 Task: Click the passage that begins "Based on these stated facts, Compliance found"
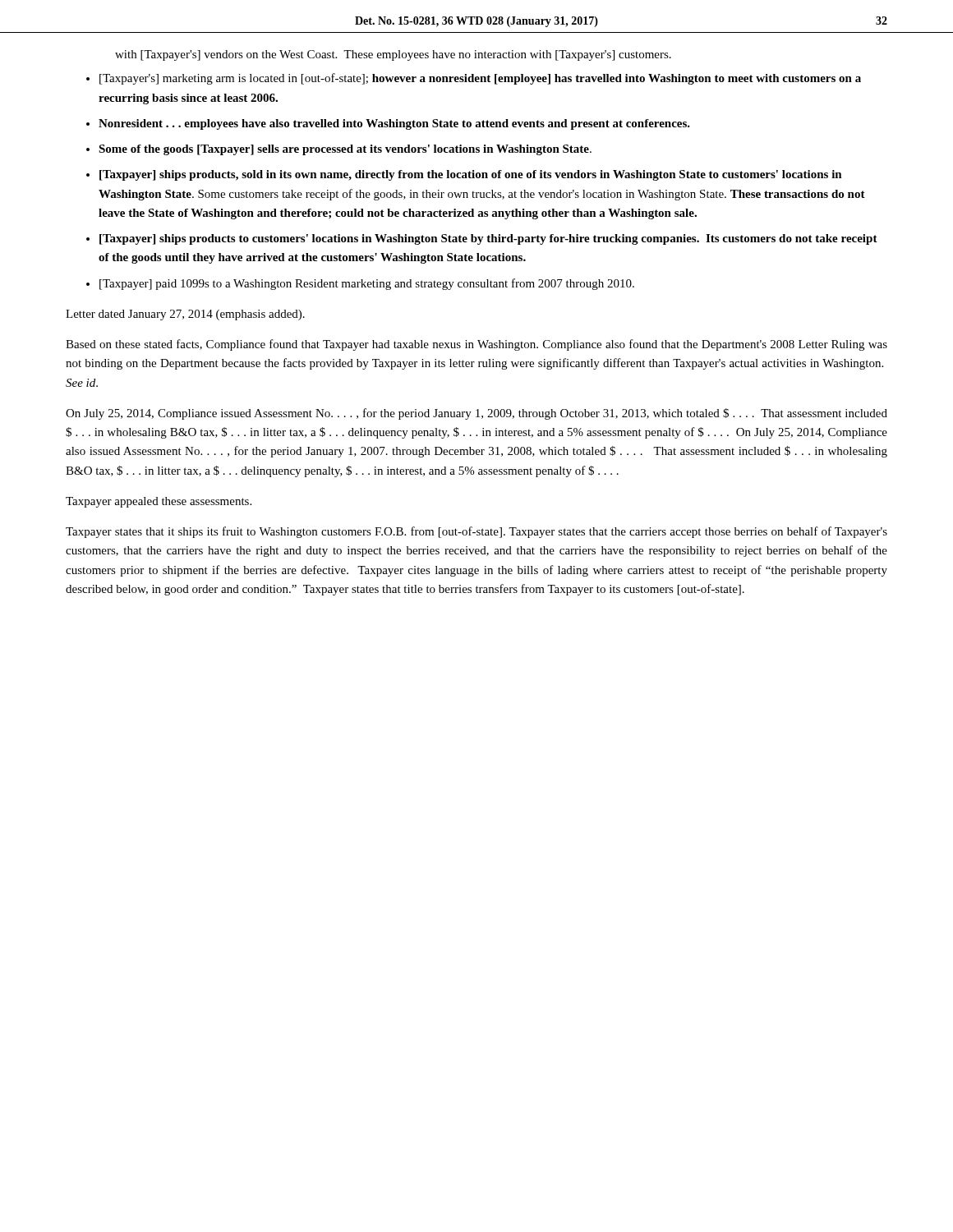(x=476, y=363)
